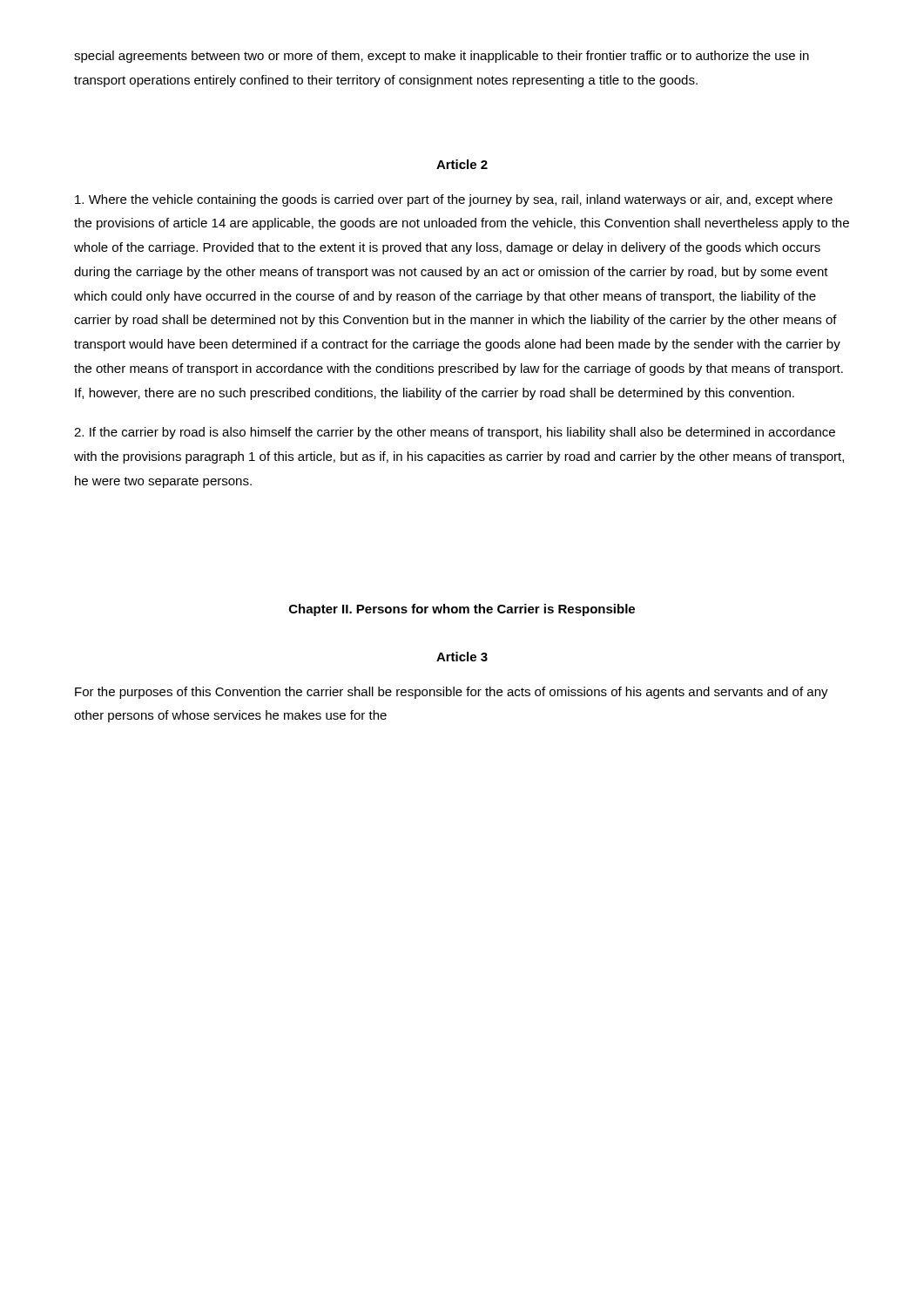This screenshot has height=1307, width=924.
Task: Click on the element starting "If the carrier by road is also himself"
Action: click(460, 456)
